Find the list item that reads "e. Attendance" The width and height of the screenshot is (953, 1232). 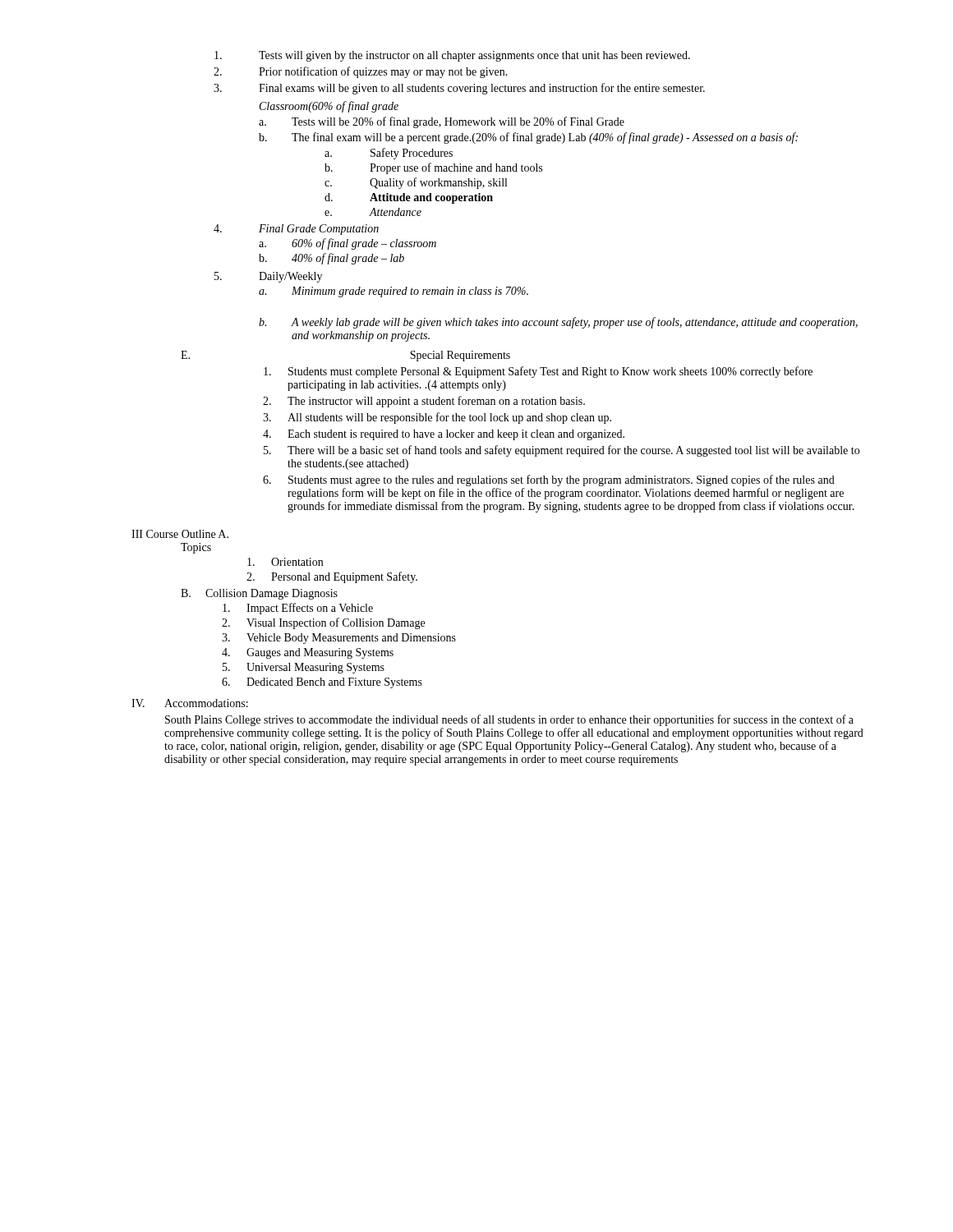coord(373,213)
